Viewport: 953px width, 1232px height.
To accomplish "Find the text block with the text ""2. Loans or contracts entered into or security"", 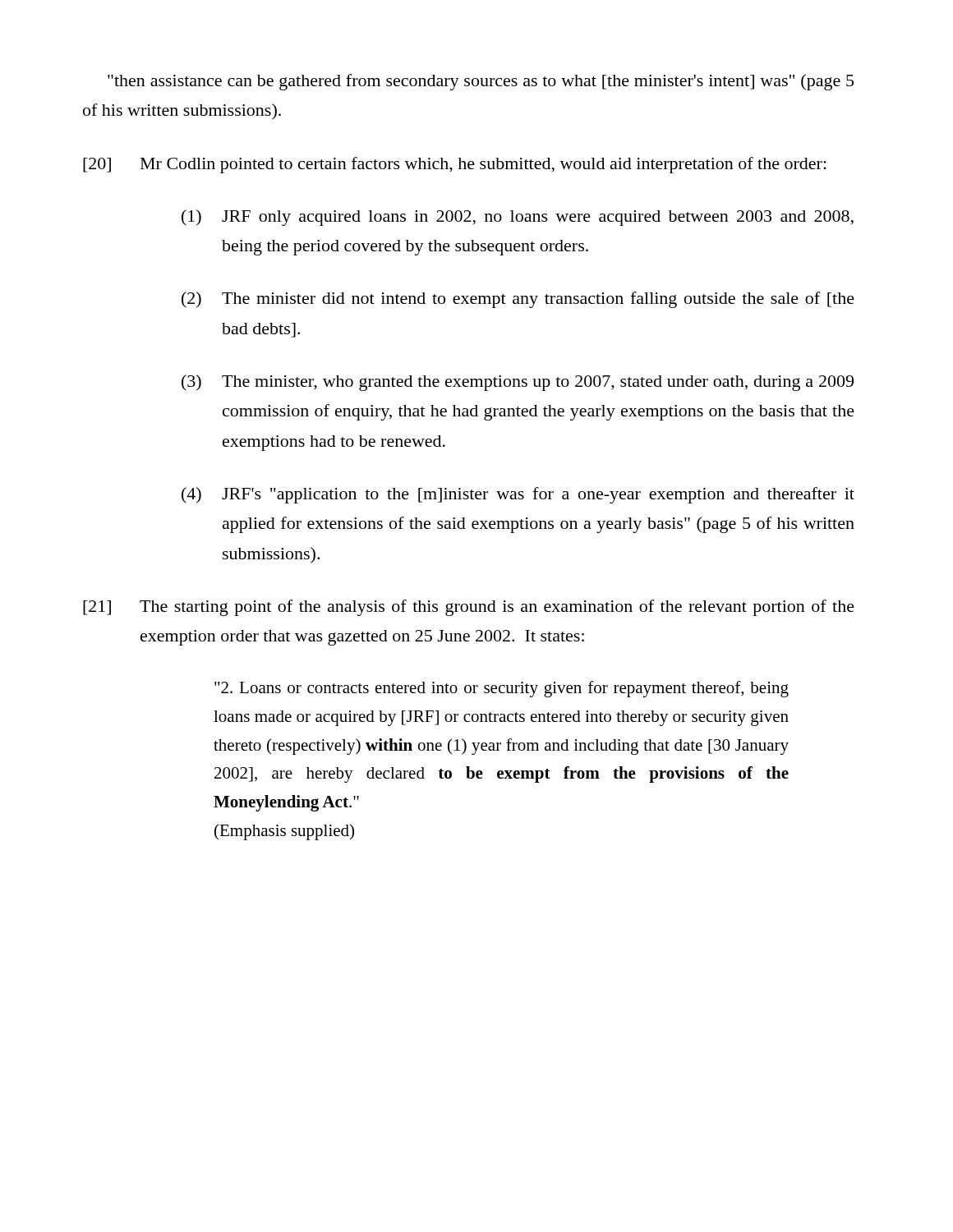I will [501, 759].
